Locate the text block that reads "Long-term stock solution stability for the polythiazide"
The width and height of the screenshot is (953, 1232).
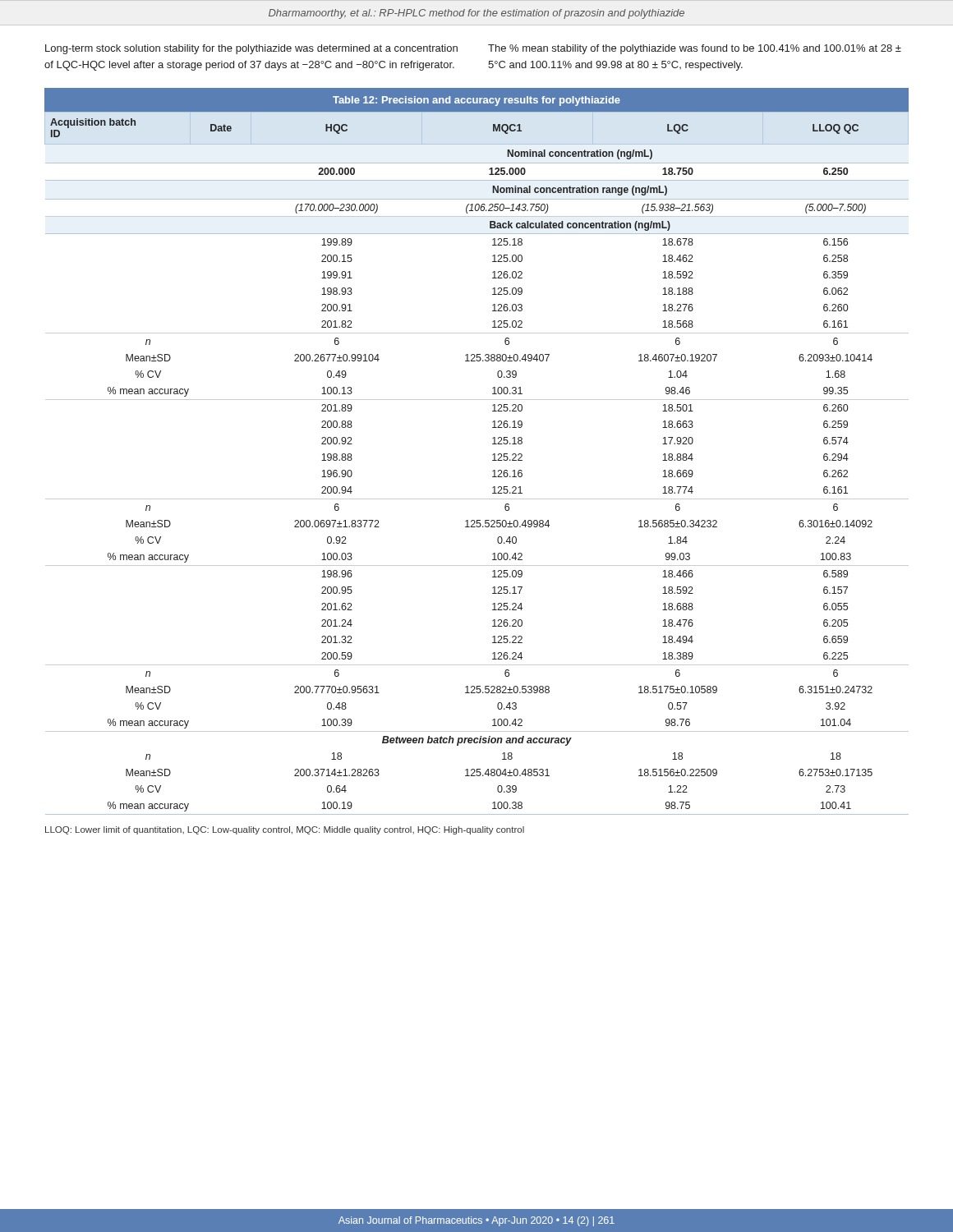coord(251,56)
